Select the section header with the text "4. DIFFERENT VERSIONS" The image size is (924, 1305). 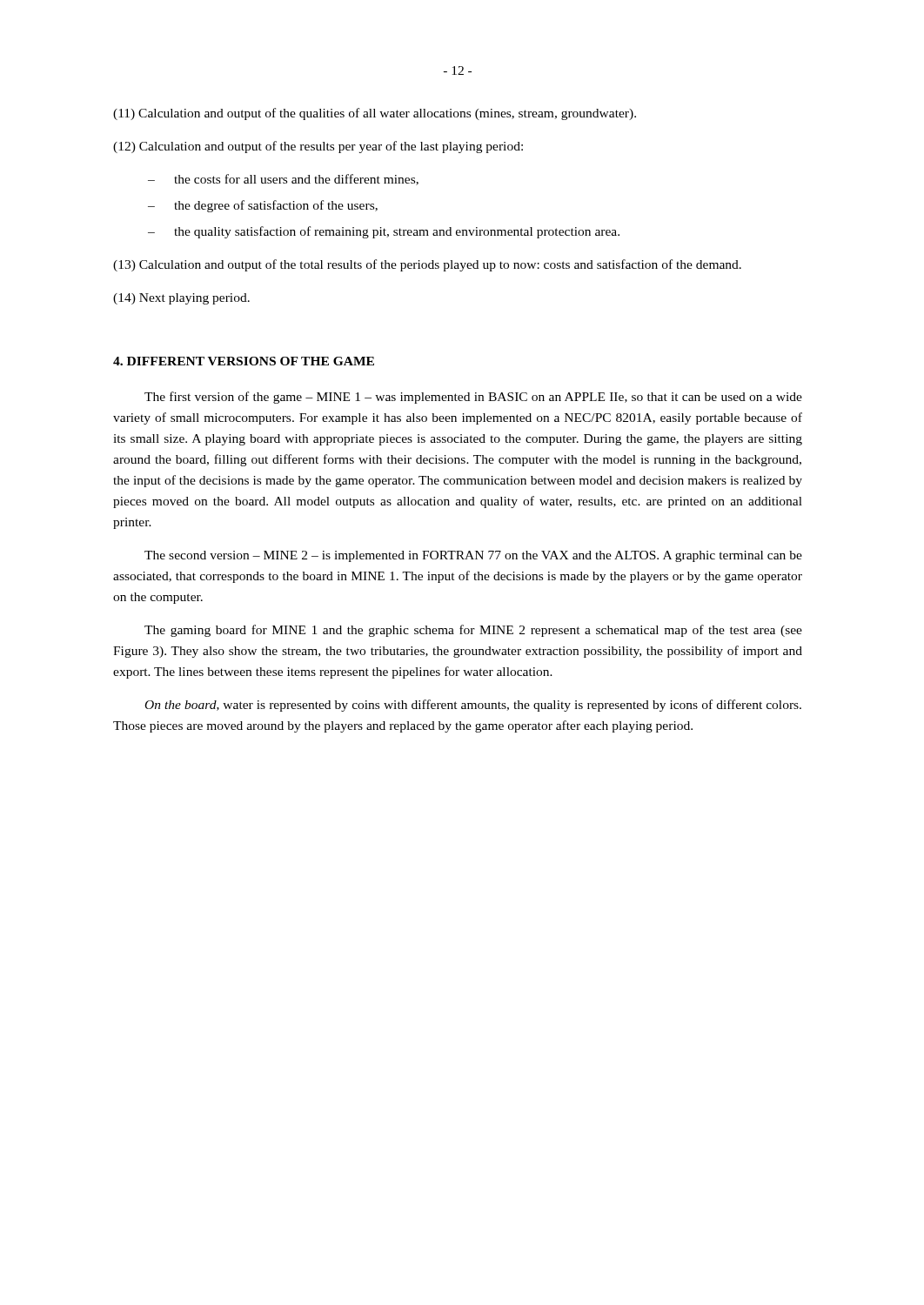tap(244, 361)
